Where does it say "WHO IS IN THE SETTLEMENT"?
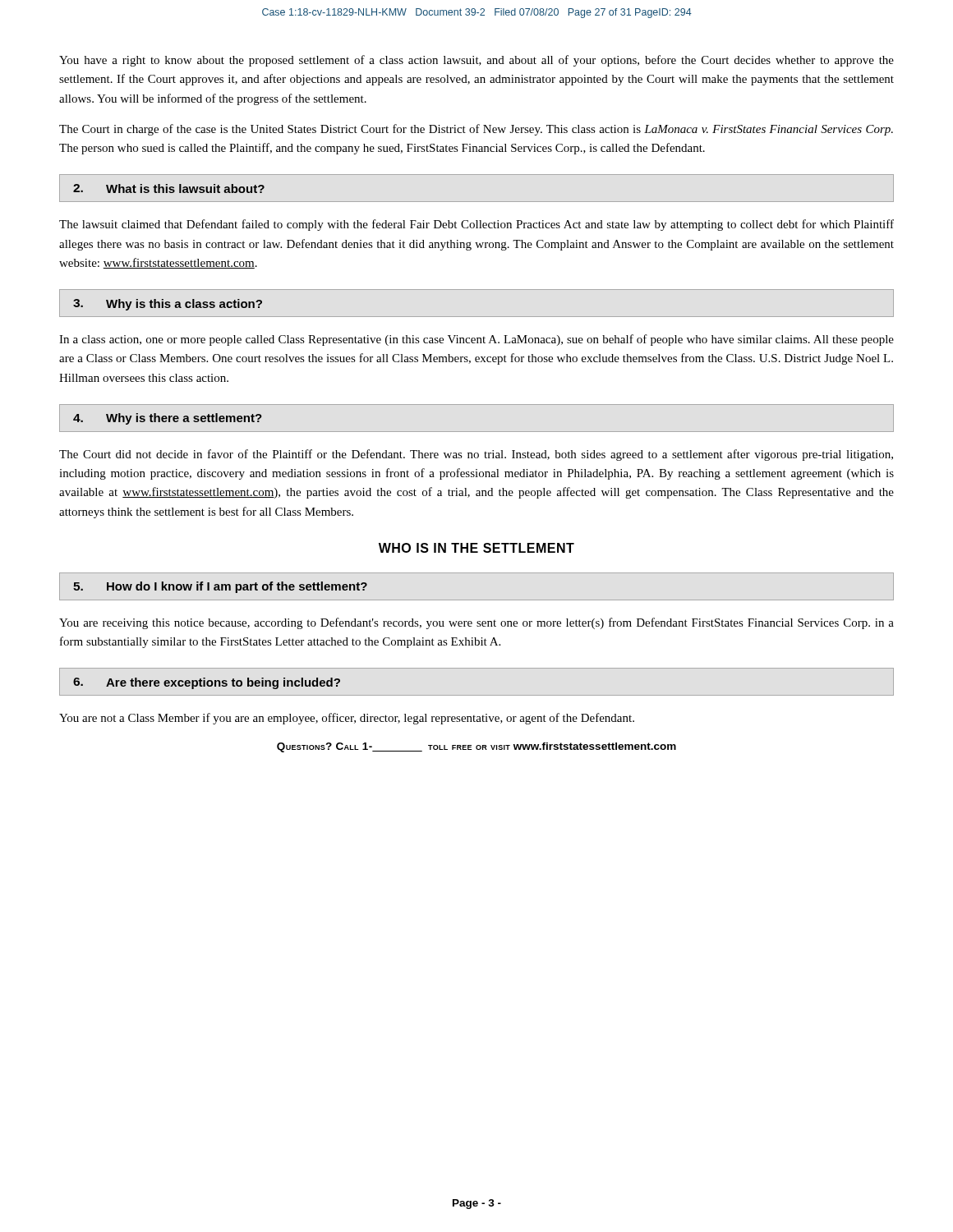The width and height of the screenshot is (953, 1232). point(476,548)
